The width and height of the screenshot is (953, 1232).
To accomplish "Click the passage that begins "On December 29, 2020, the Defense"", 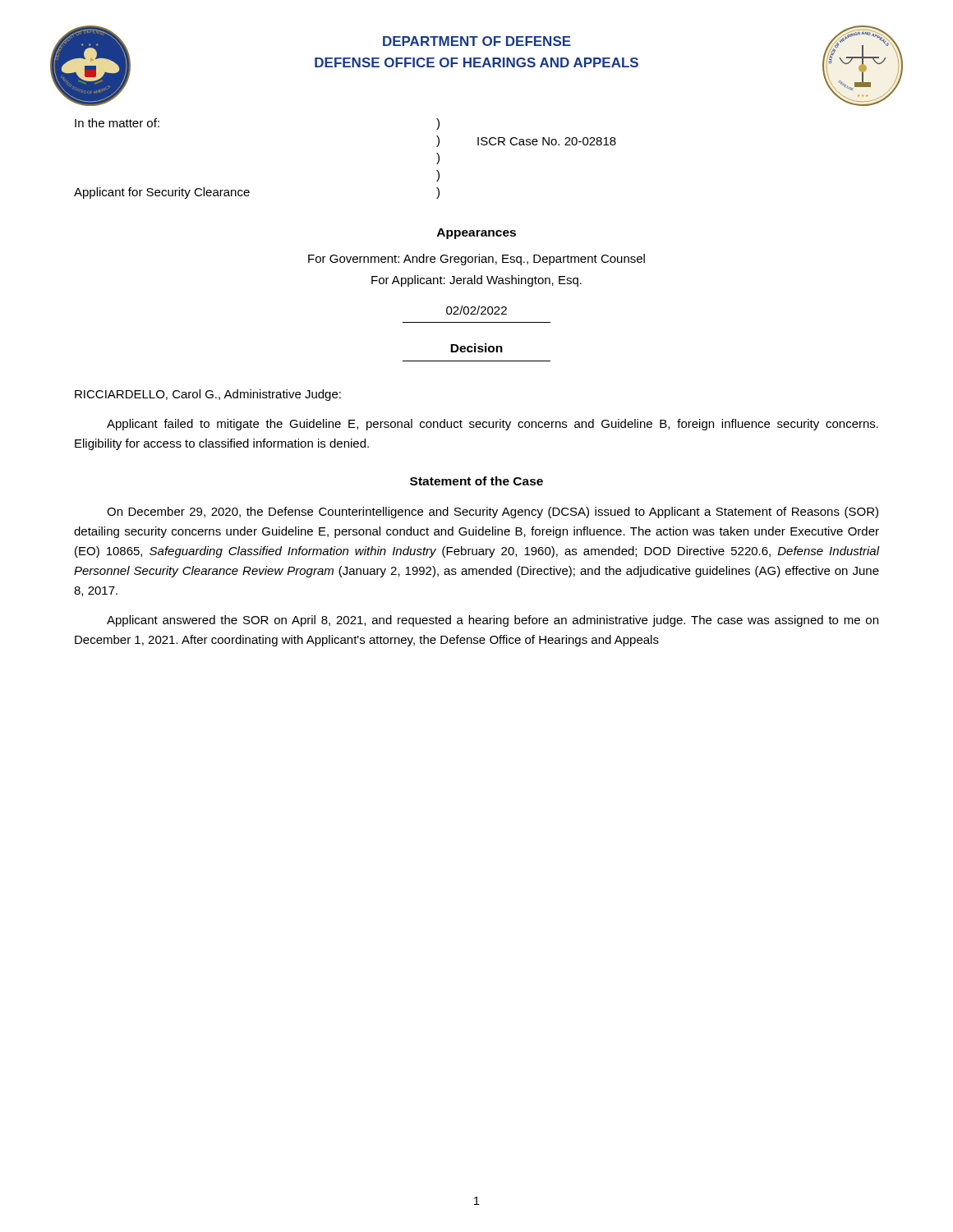I will pyautogui.click(x=476, y=551).
